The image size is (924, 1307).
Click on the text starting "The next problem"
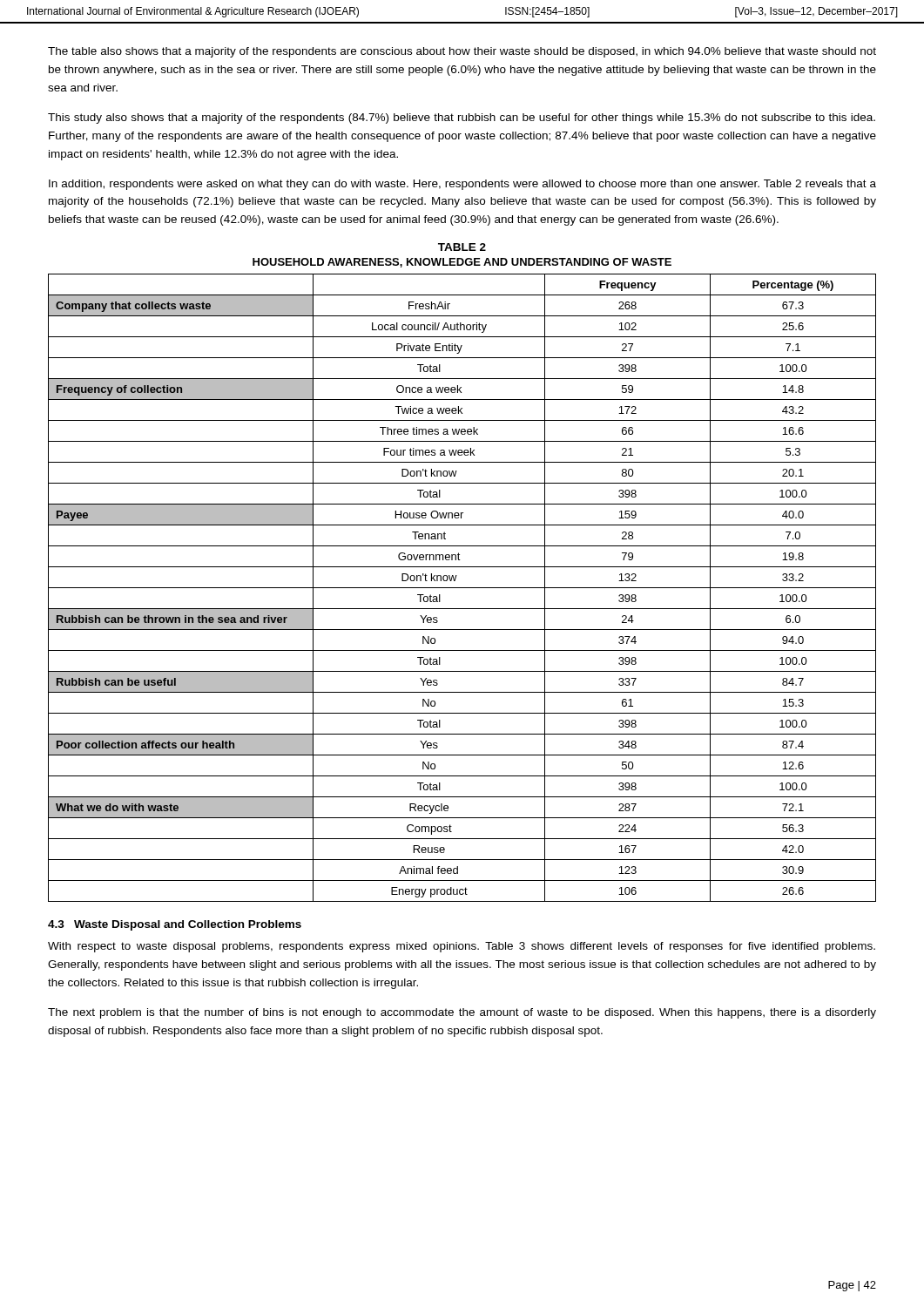click(462, 1022)
